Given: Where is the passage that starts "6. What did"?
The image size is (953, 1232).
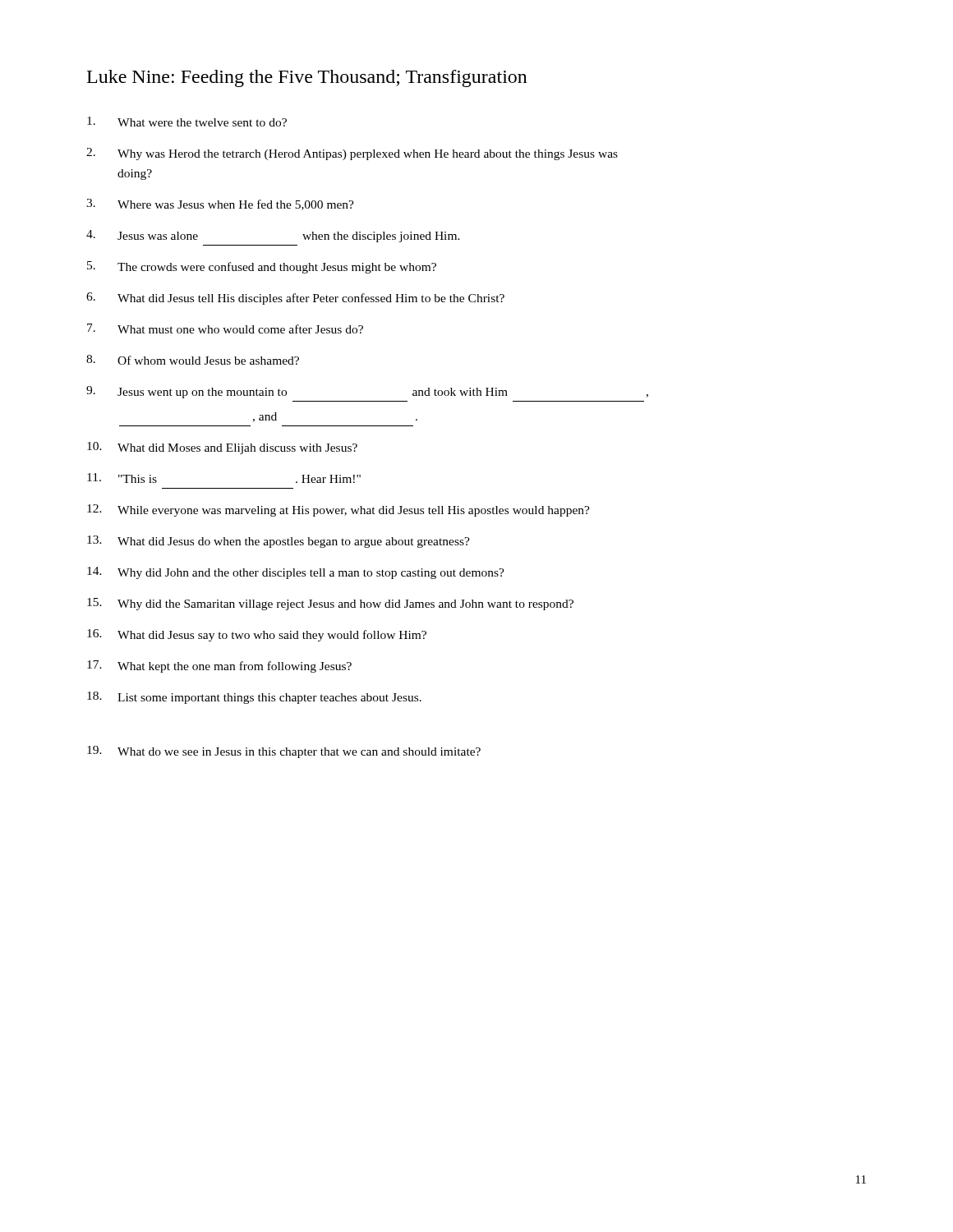Looking at the screenshot, I should pos(476,298).
